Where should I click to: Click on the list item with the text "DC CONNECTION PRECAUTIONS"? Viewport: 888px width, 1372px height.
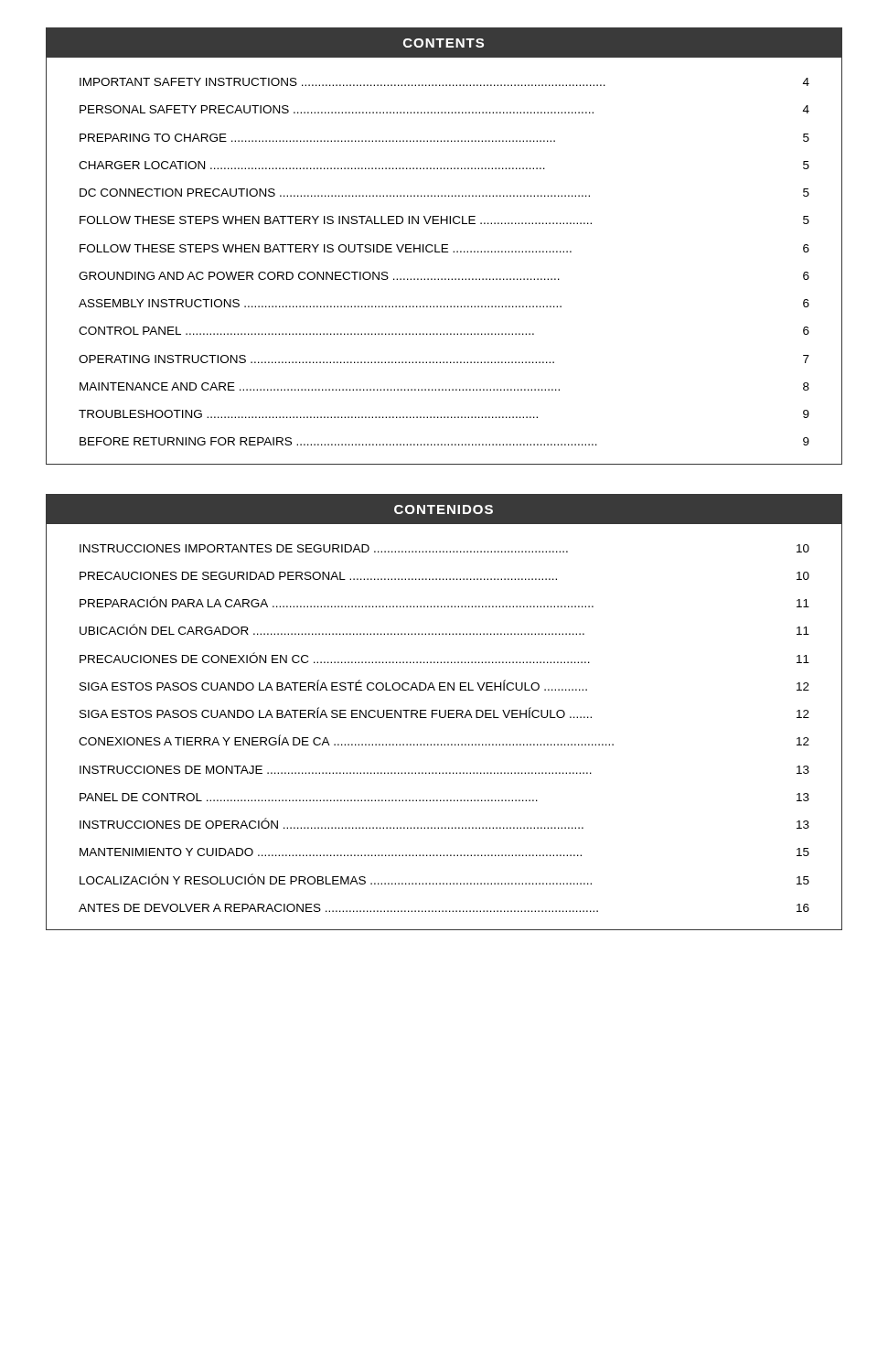click(444, 193)
